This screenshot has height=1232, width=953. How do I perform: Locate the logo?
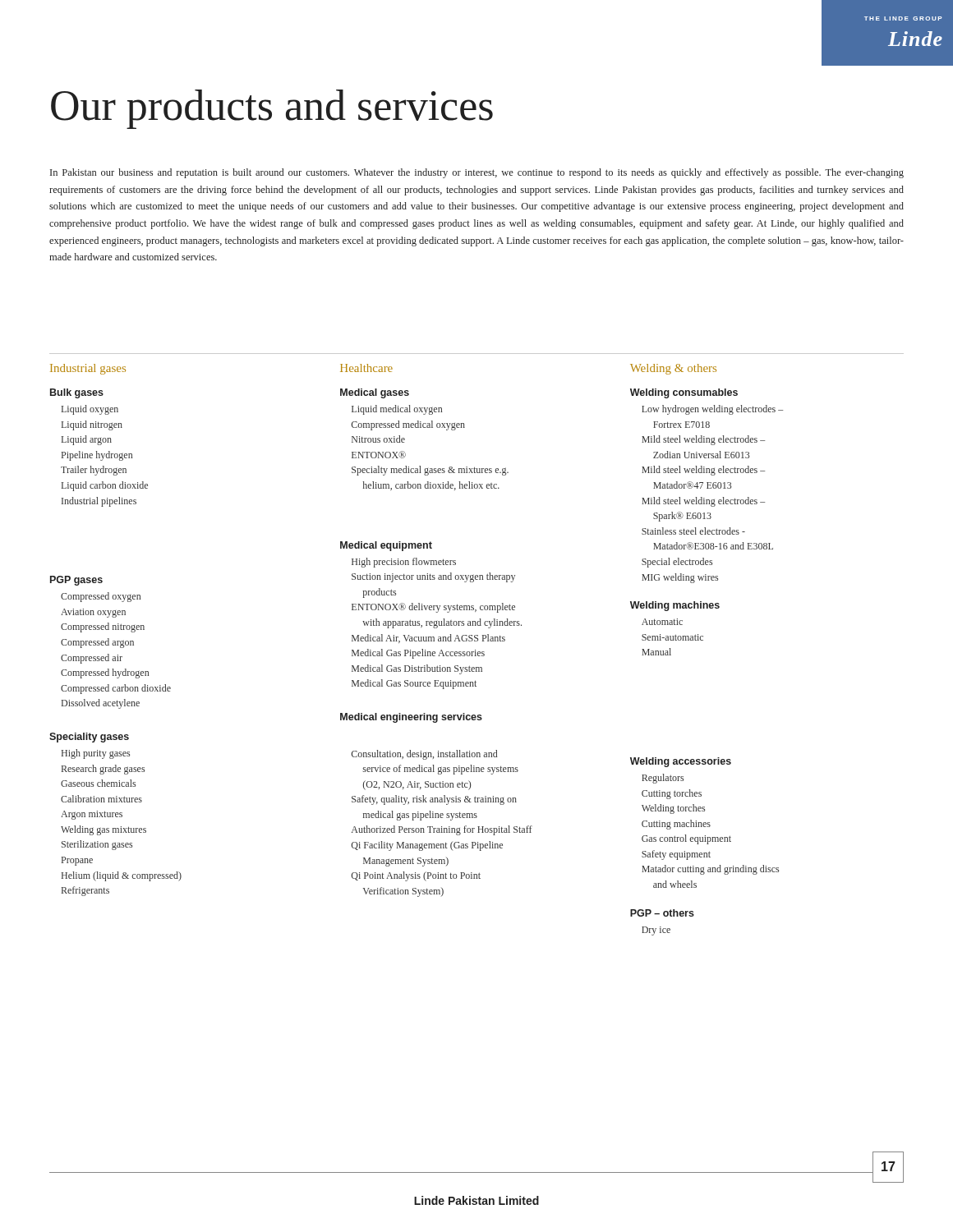(887, 33)
